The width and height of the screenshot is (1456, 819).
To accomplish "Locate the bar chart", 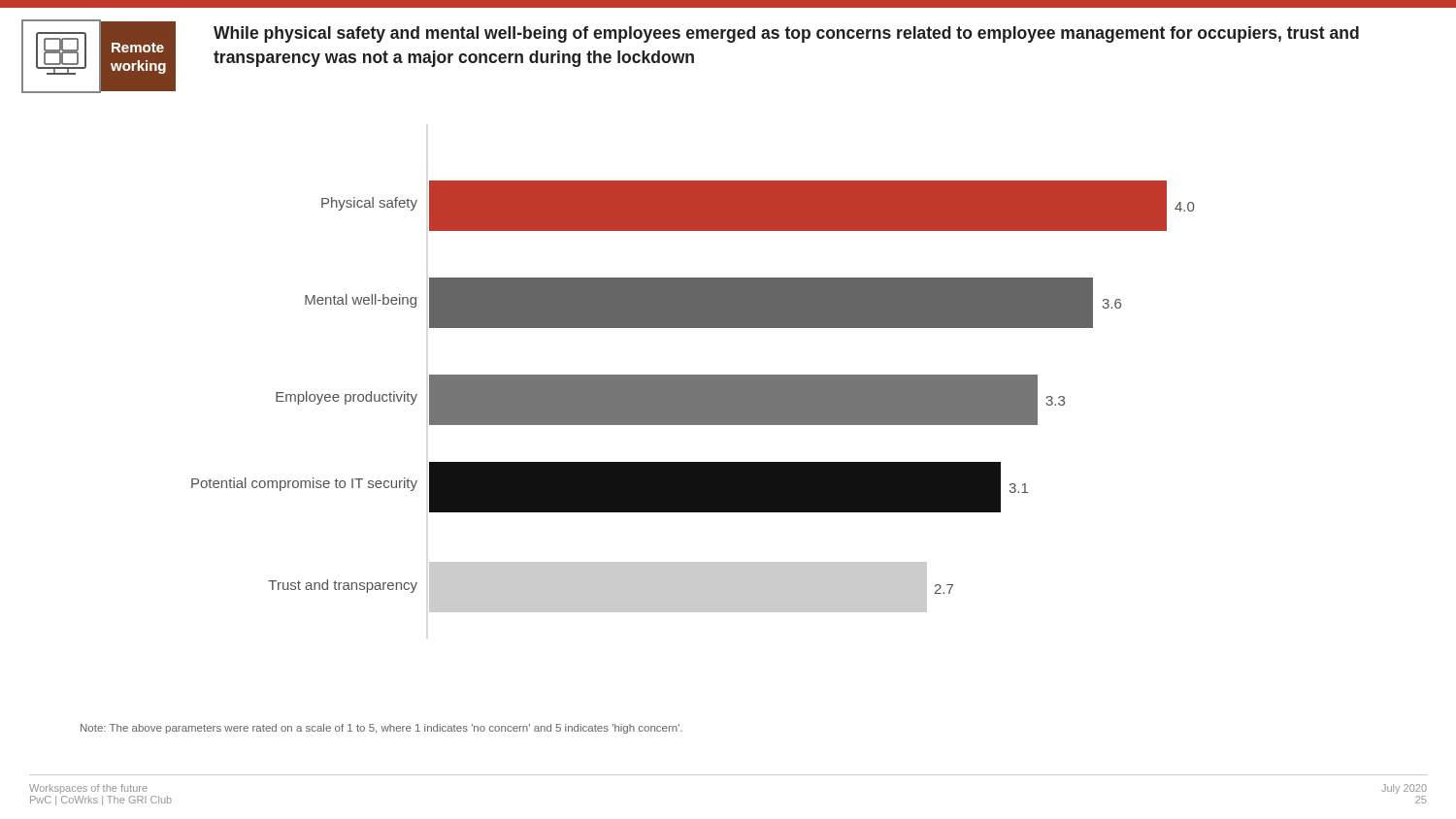I will click(743, 399).
